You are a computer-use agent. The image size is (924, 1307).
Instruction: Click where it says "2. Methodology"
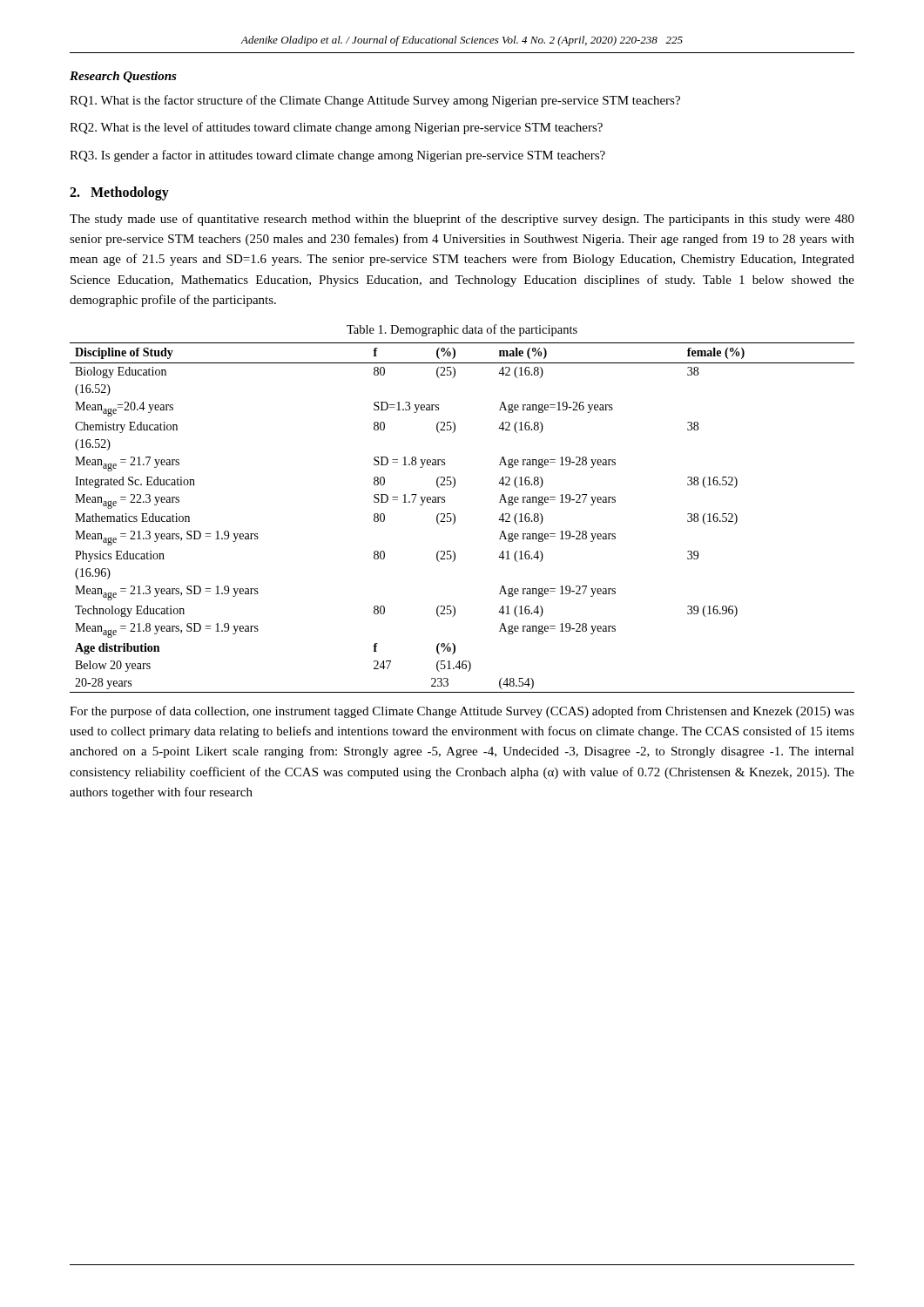[x=119, y=192]
